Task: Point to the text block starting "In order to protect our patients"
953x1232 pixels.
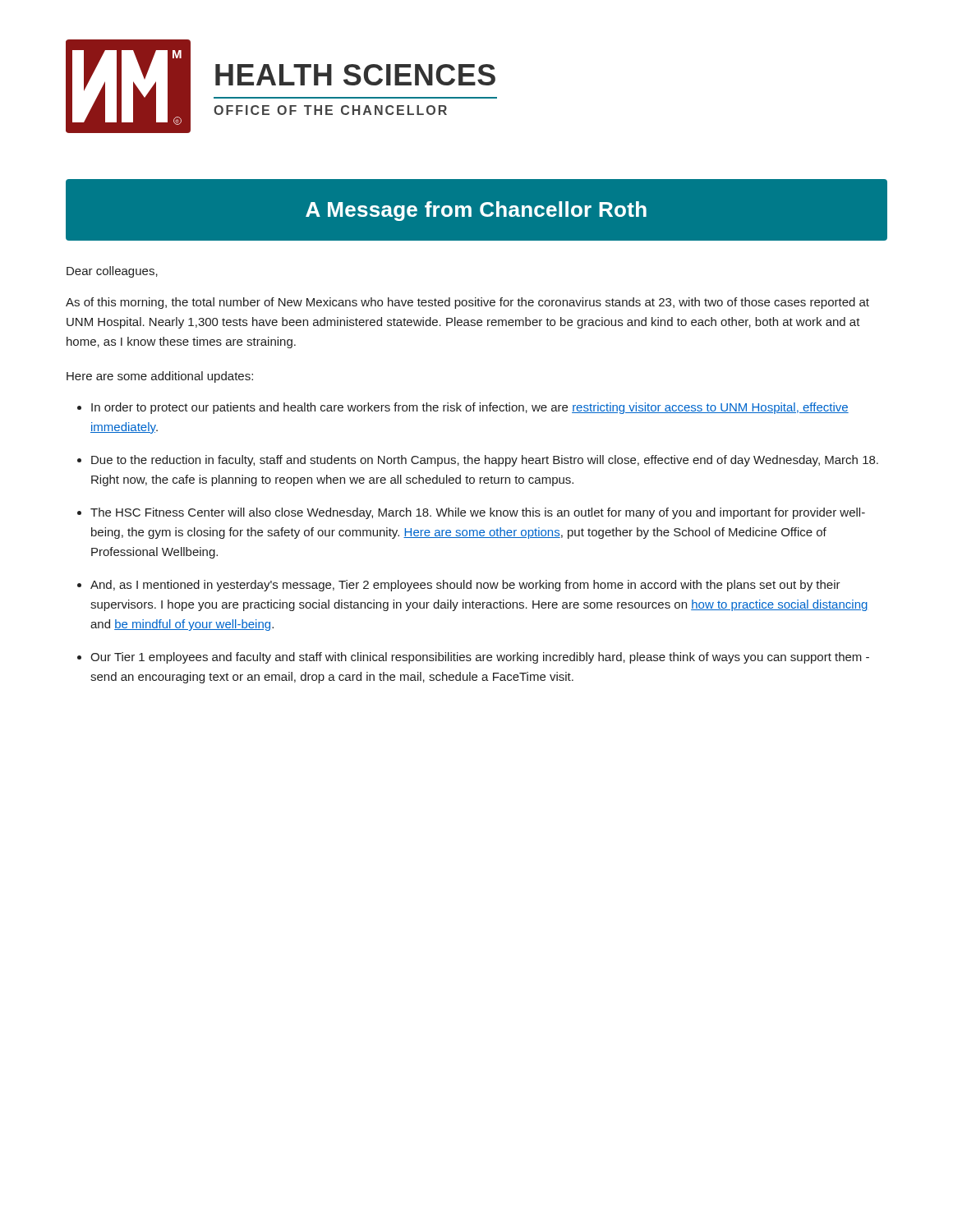Action: point(469,417)
